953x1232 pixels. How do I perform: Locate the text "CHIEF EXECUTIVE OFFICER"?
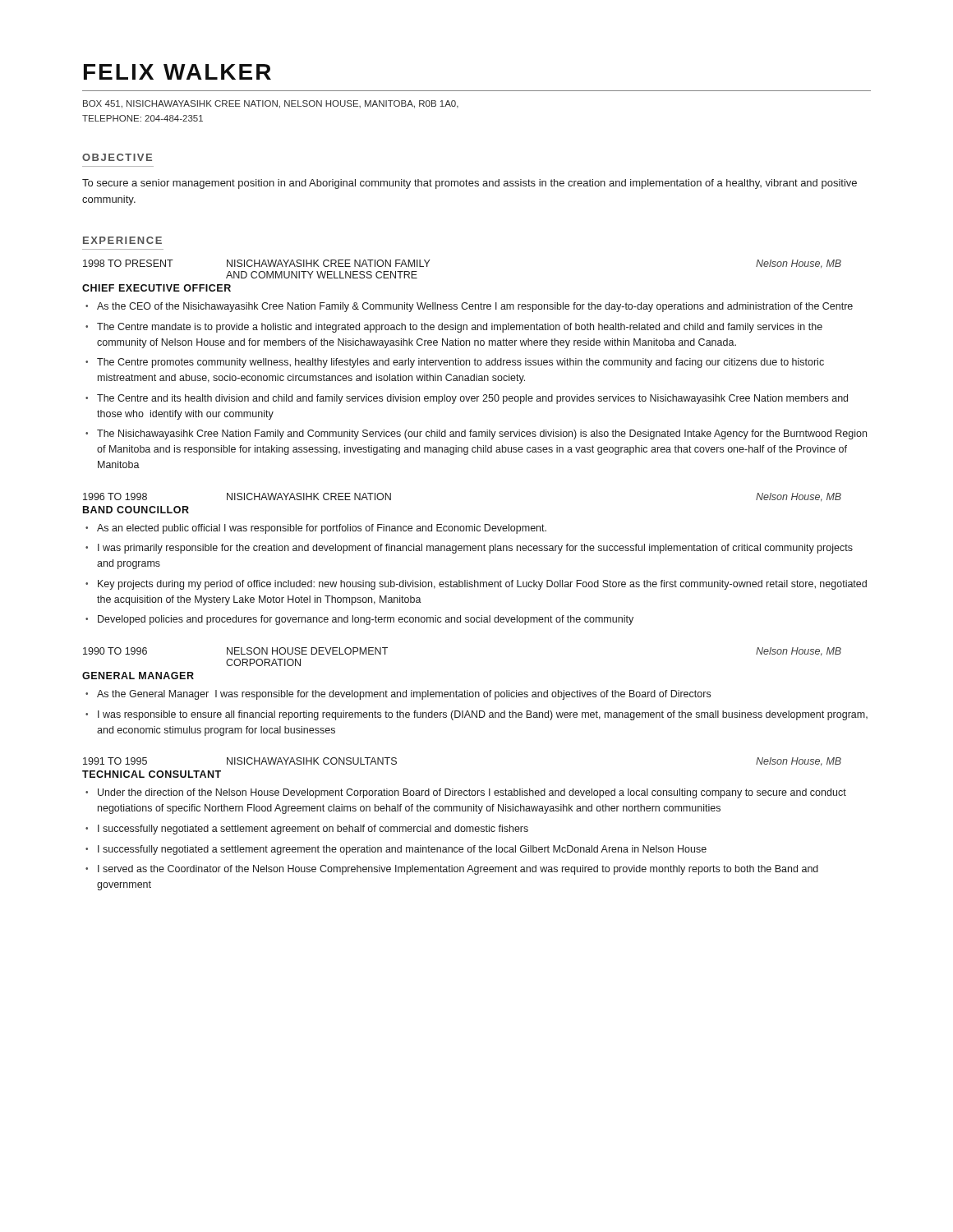(157, 288)
